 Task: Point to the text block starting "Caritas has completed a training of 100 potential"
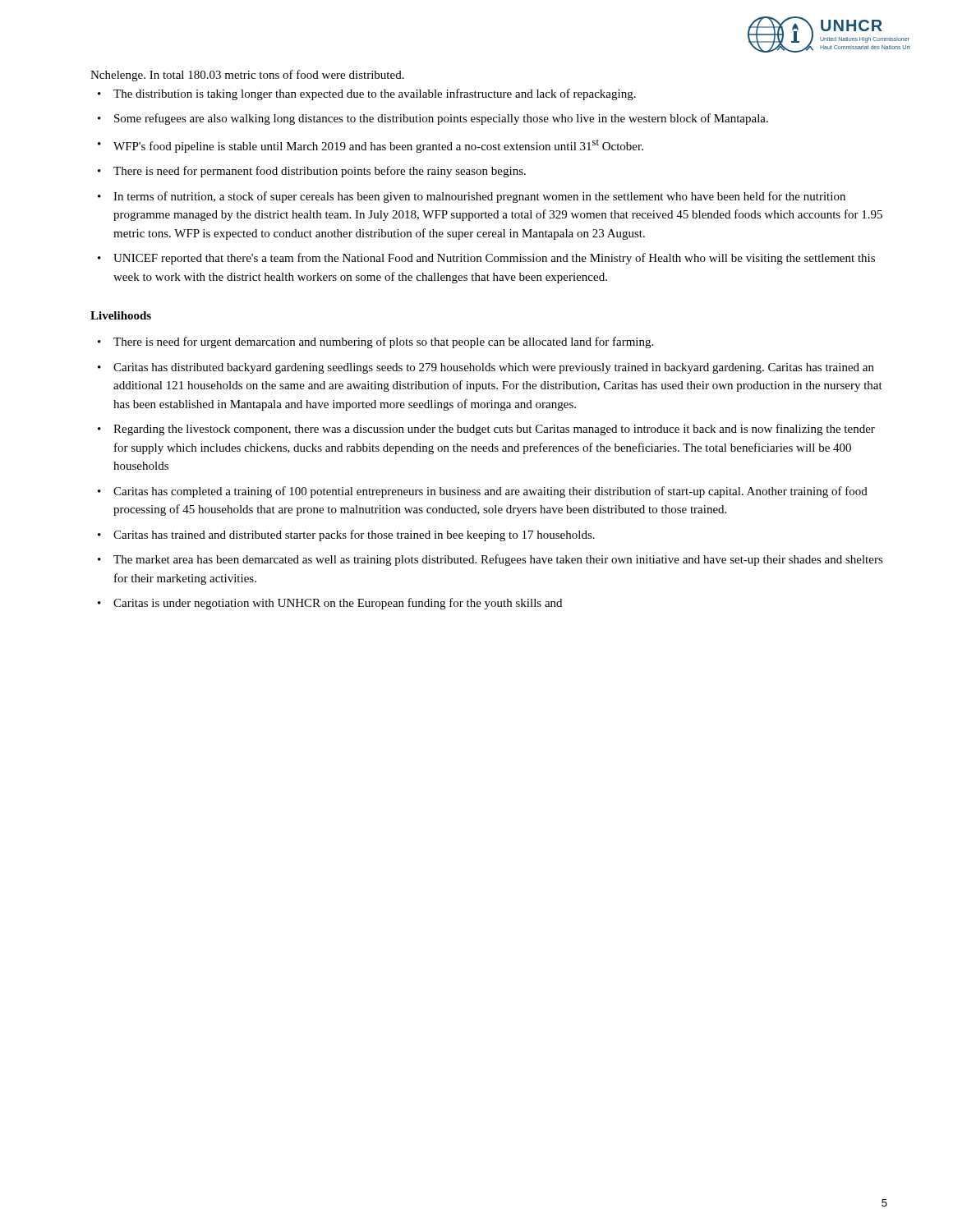coord(490,500)
